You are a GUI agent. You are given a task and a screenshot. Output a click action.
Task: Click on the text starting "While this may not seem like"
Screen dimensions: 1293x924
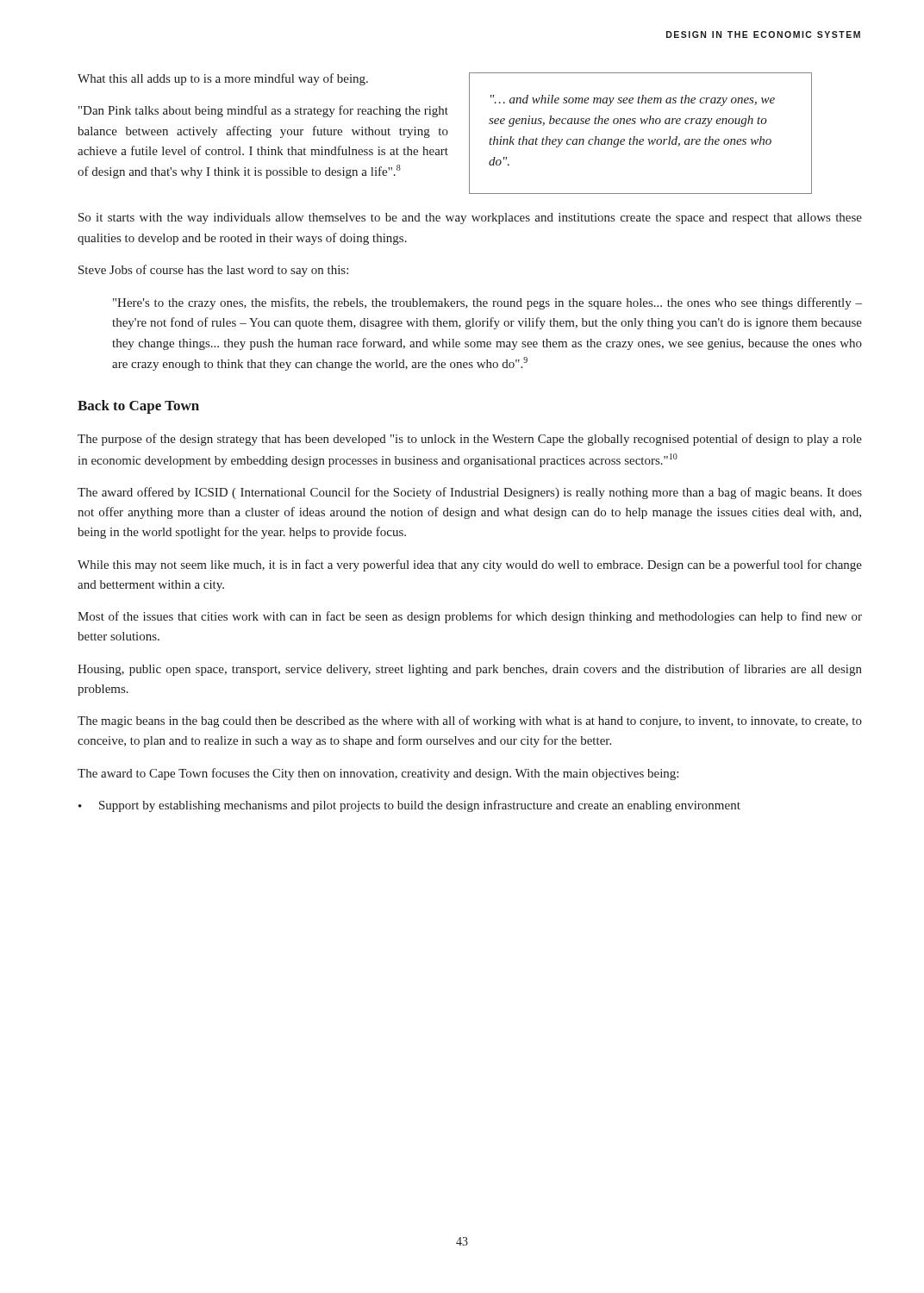pos(470,575)
